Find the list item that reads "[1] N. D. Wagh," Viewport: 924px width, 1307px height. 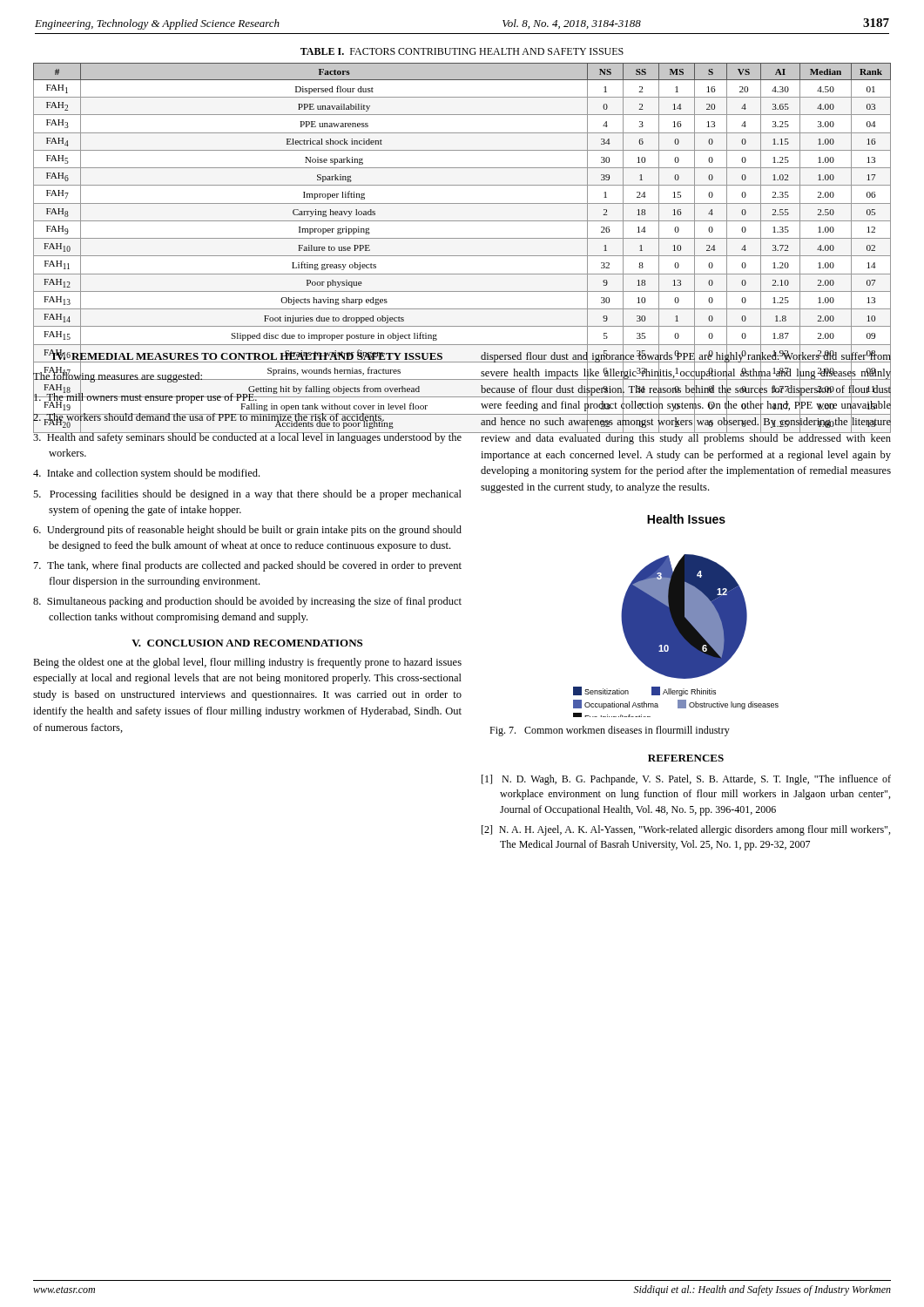686,794
